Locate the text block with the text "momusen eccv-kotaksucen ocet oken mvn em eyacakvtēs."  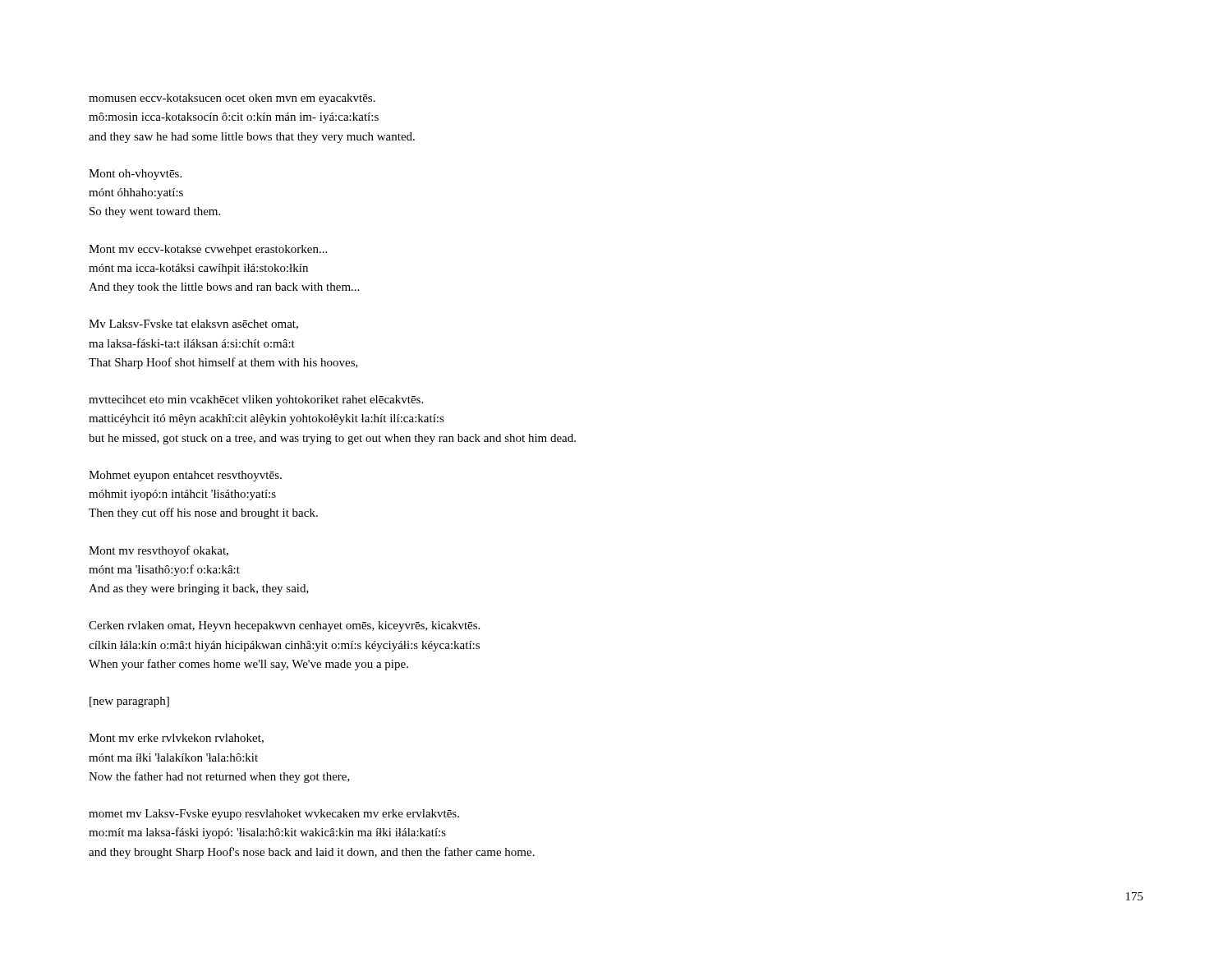[x=232, y=99]
